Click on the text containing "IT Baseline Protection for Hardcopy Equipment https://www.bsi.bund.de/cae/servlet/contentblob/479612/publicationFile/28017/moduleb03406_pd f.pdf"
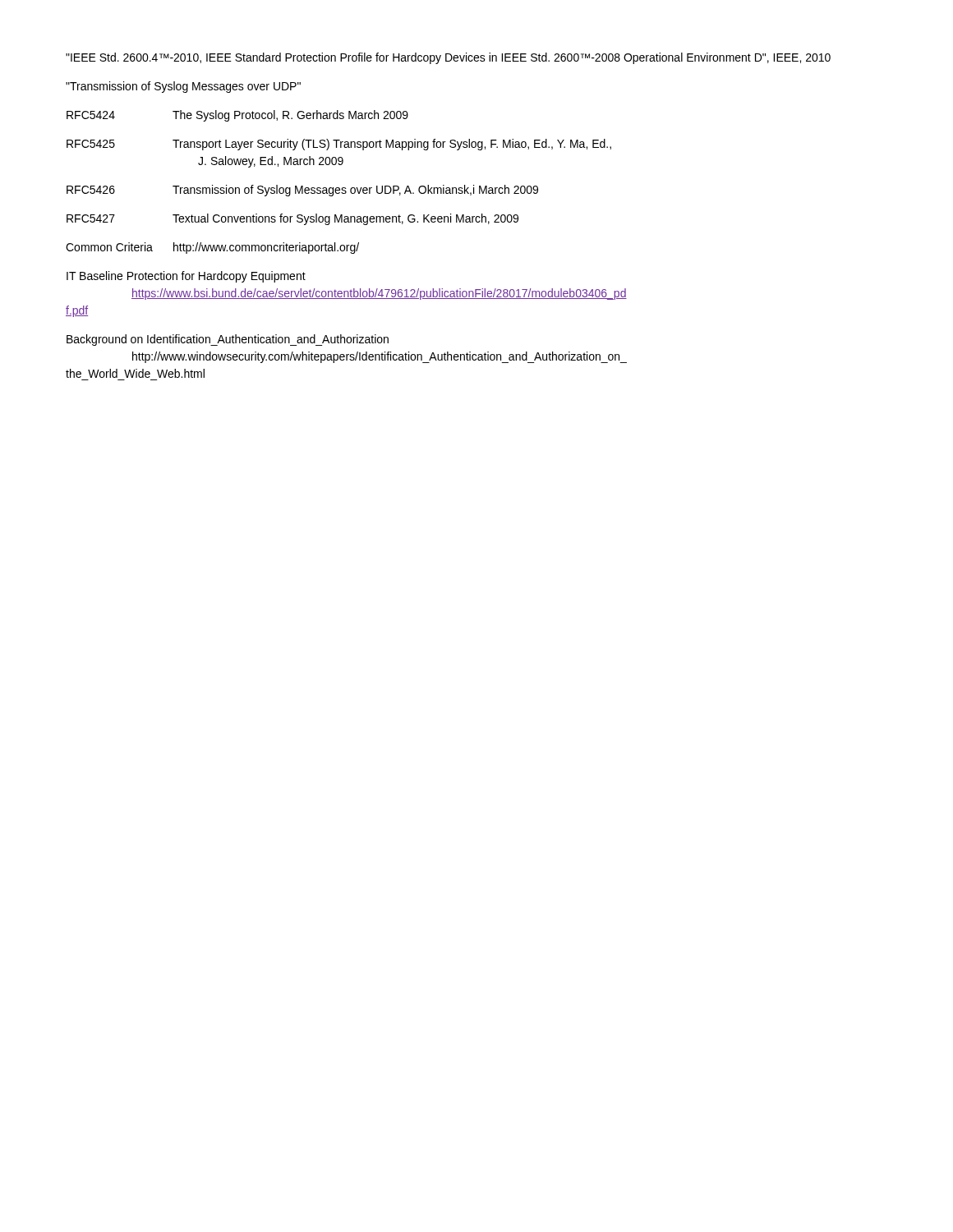 click(346, 293)
